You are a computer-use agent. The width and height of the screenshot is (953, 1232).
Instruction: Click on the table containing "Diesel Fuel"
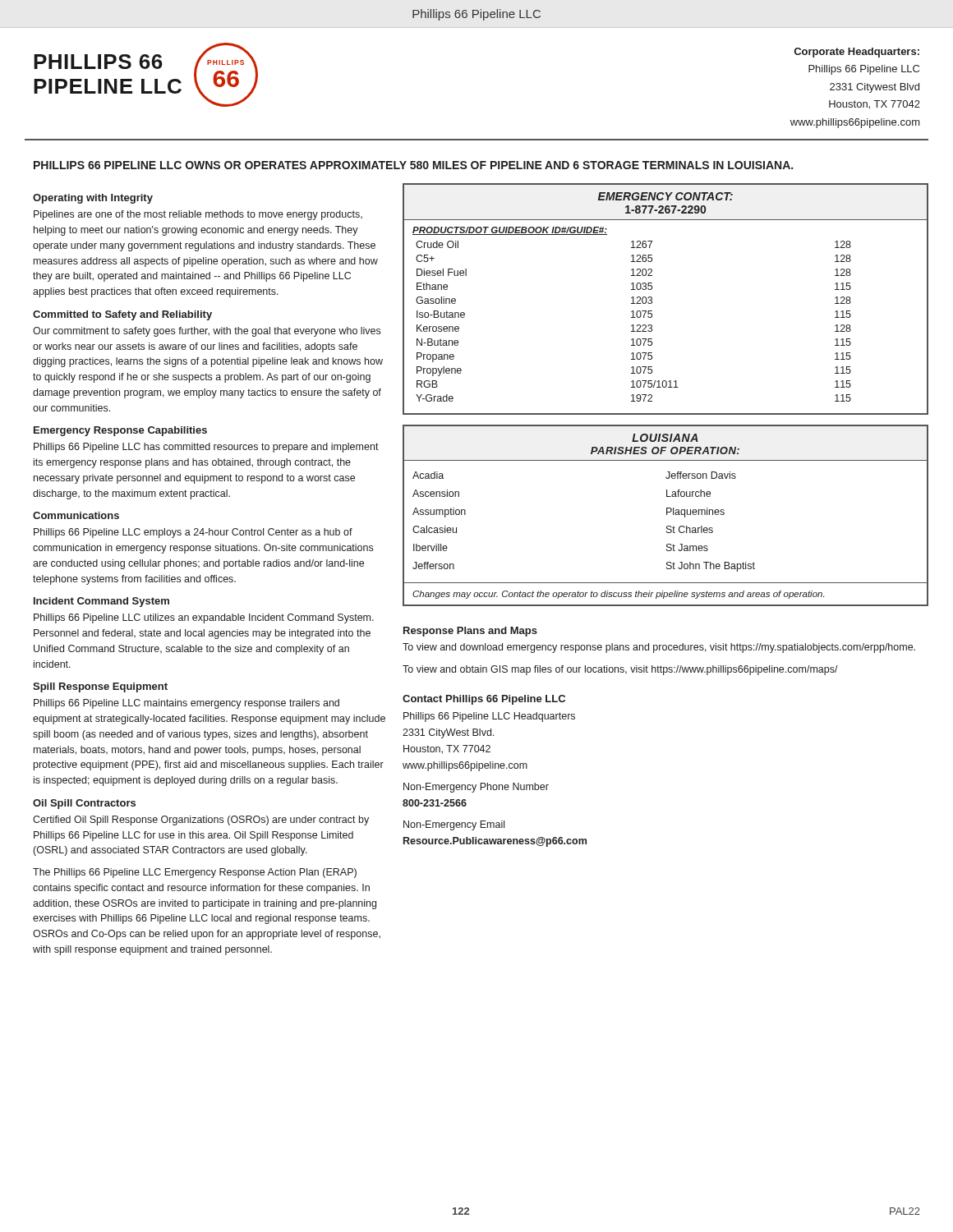tap(665, 299)
